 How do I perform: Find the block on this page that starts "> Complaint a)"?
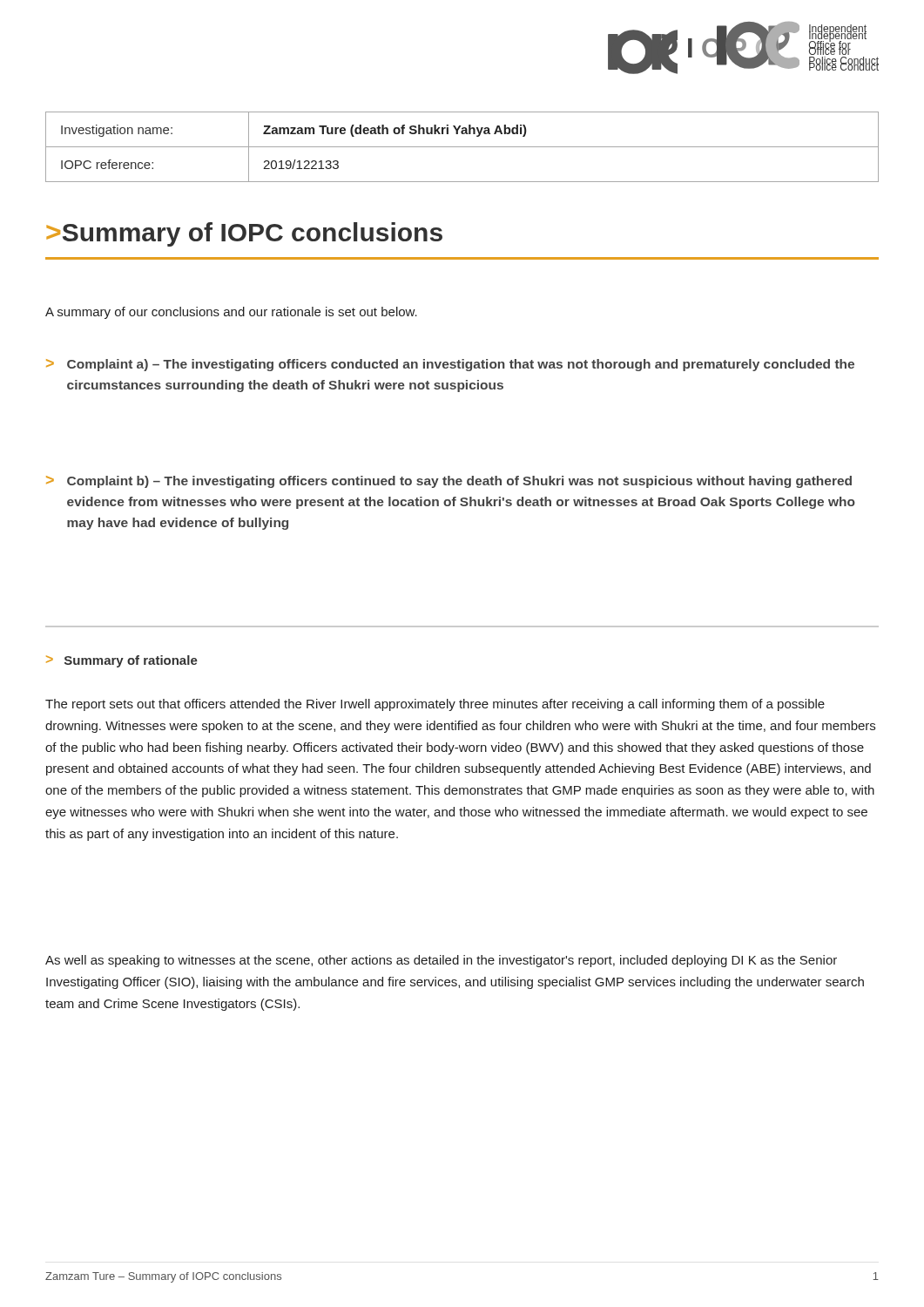tap(462, 375)
